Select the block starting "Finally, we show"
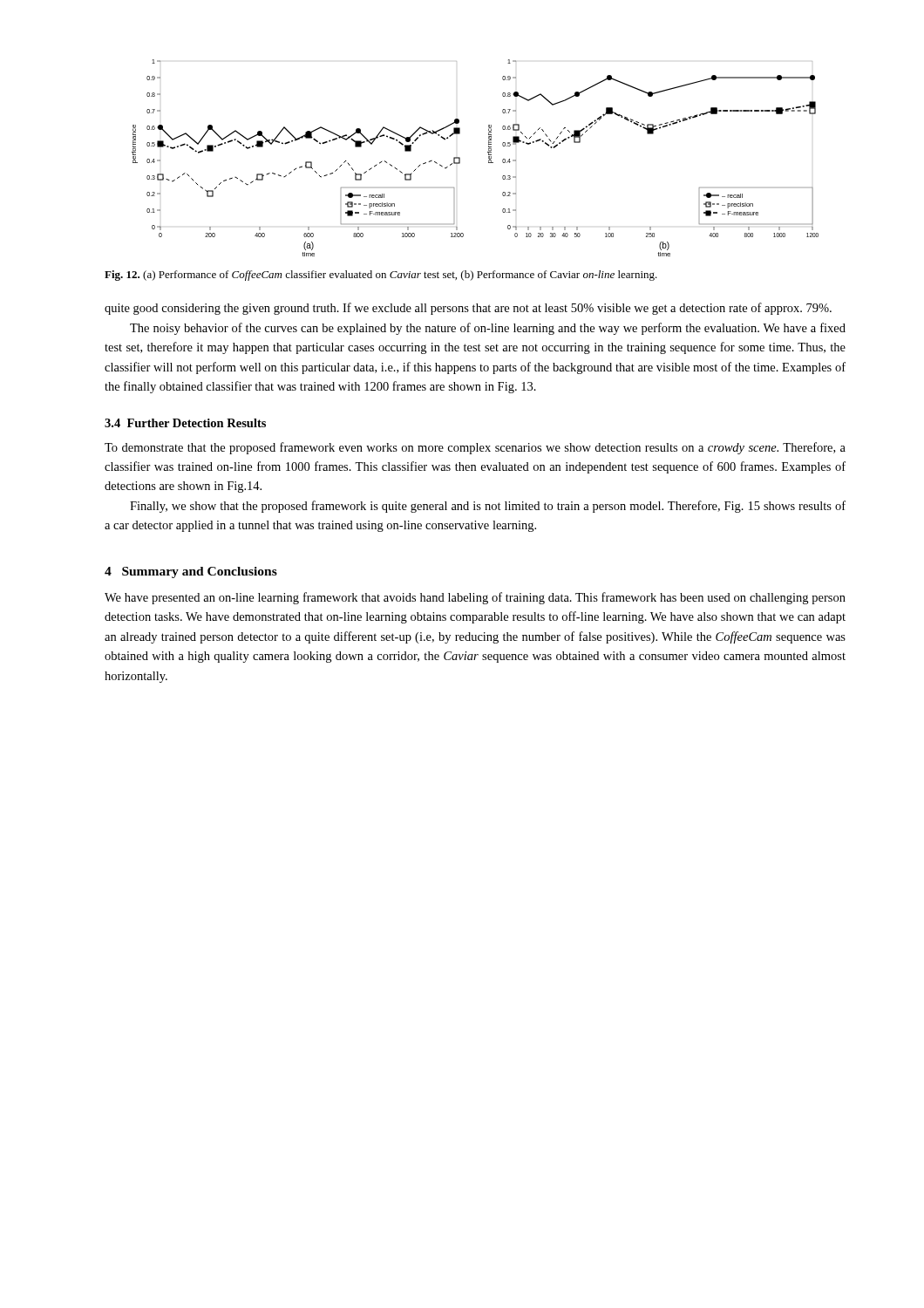This screenshot has height=1308, width=924. tap(475, 515)
